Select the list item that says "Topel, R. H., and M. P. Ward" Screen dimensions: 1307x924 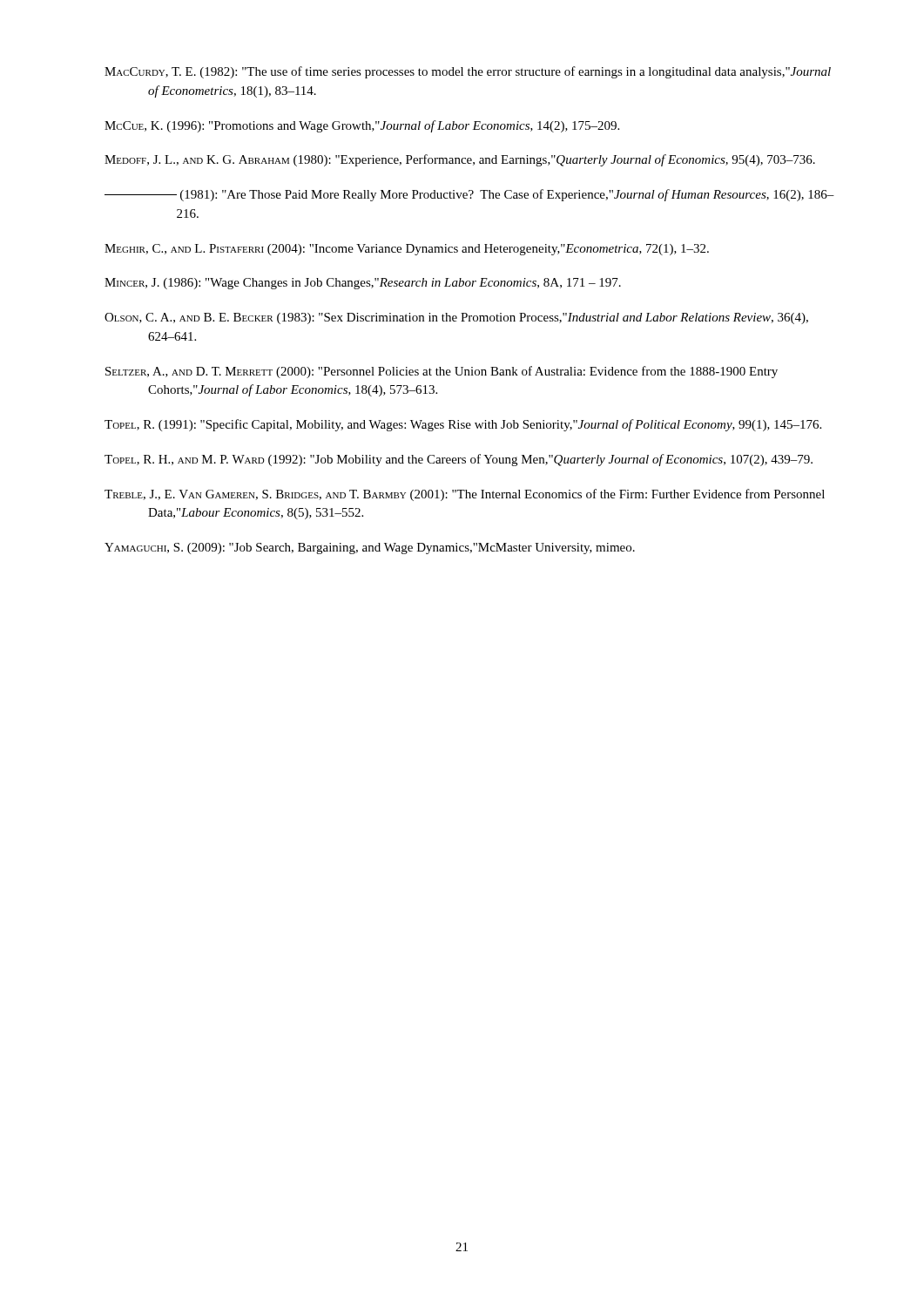[x=459, y=459]
